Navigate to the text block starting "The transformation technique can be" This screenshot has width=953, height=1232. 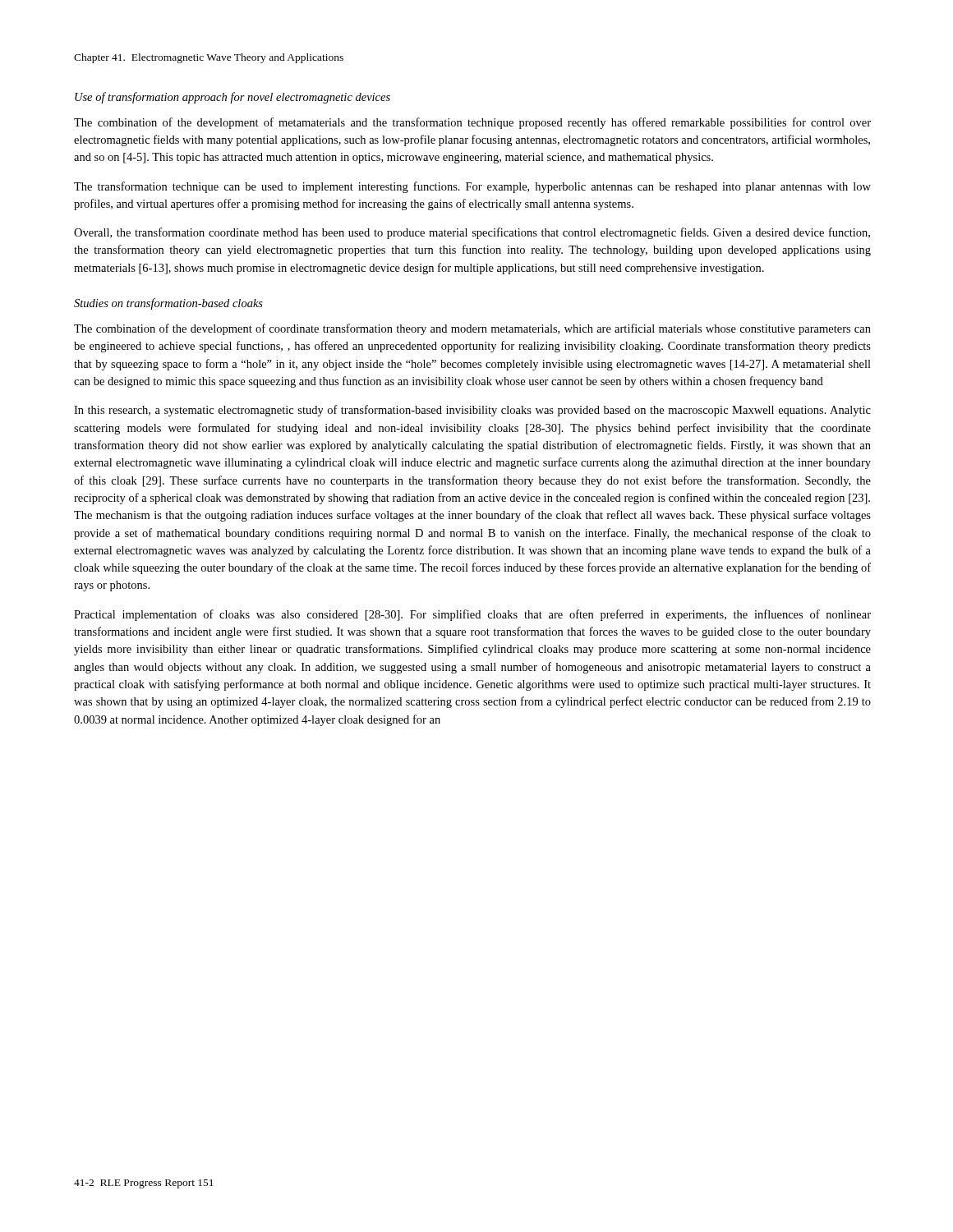[472, 195]
